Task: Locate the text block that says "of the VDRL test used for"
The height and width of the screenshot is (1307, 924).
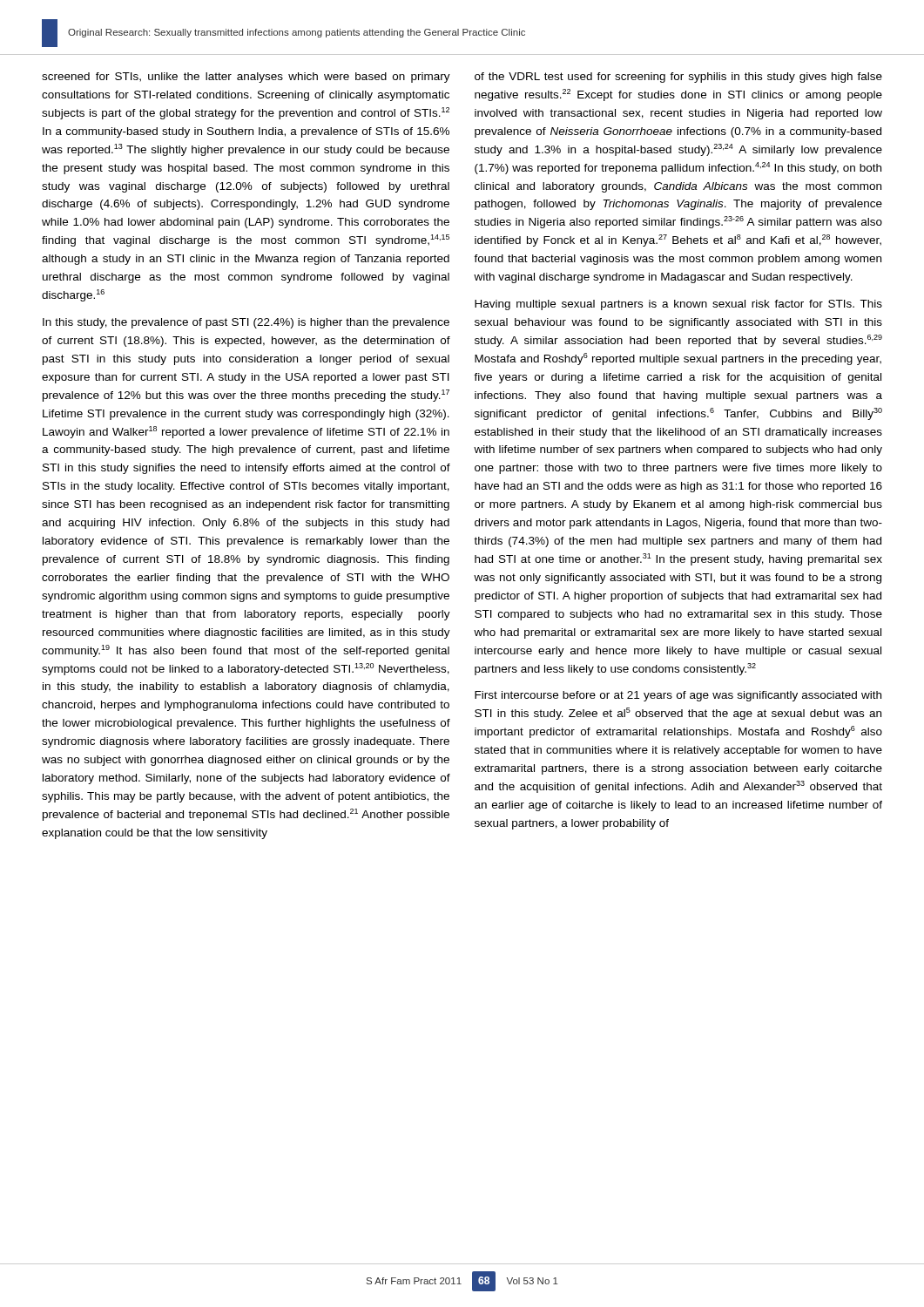Action: 678,450
